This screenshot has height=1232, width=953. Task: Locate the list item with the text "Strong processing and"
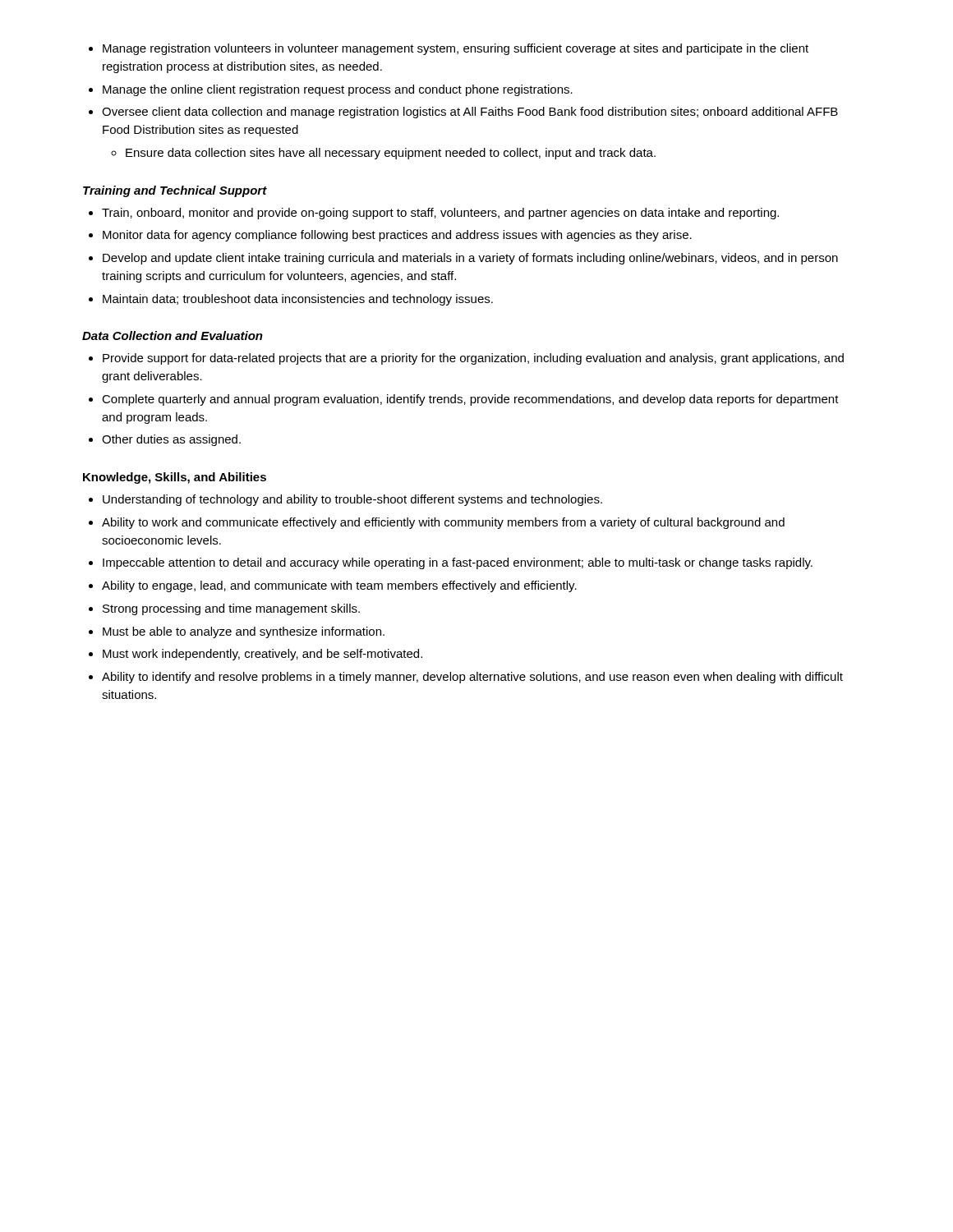coord(231,609)
